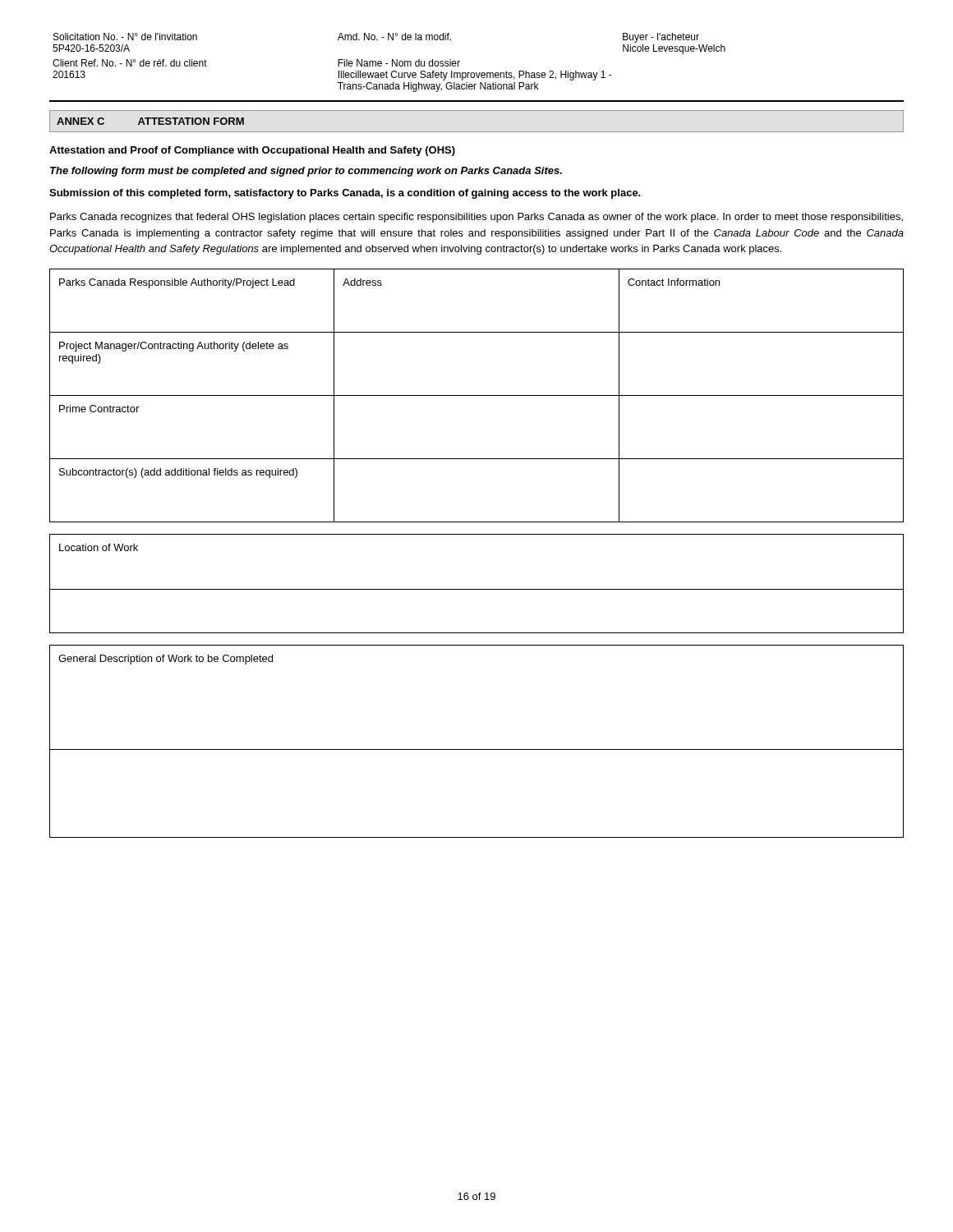953x1232 pixels.
Task: Find the passage starting "The following form"
Action: coord(476,170)
